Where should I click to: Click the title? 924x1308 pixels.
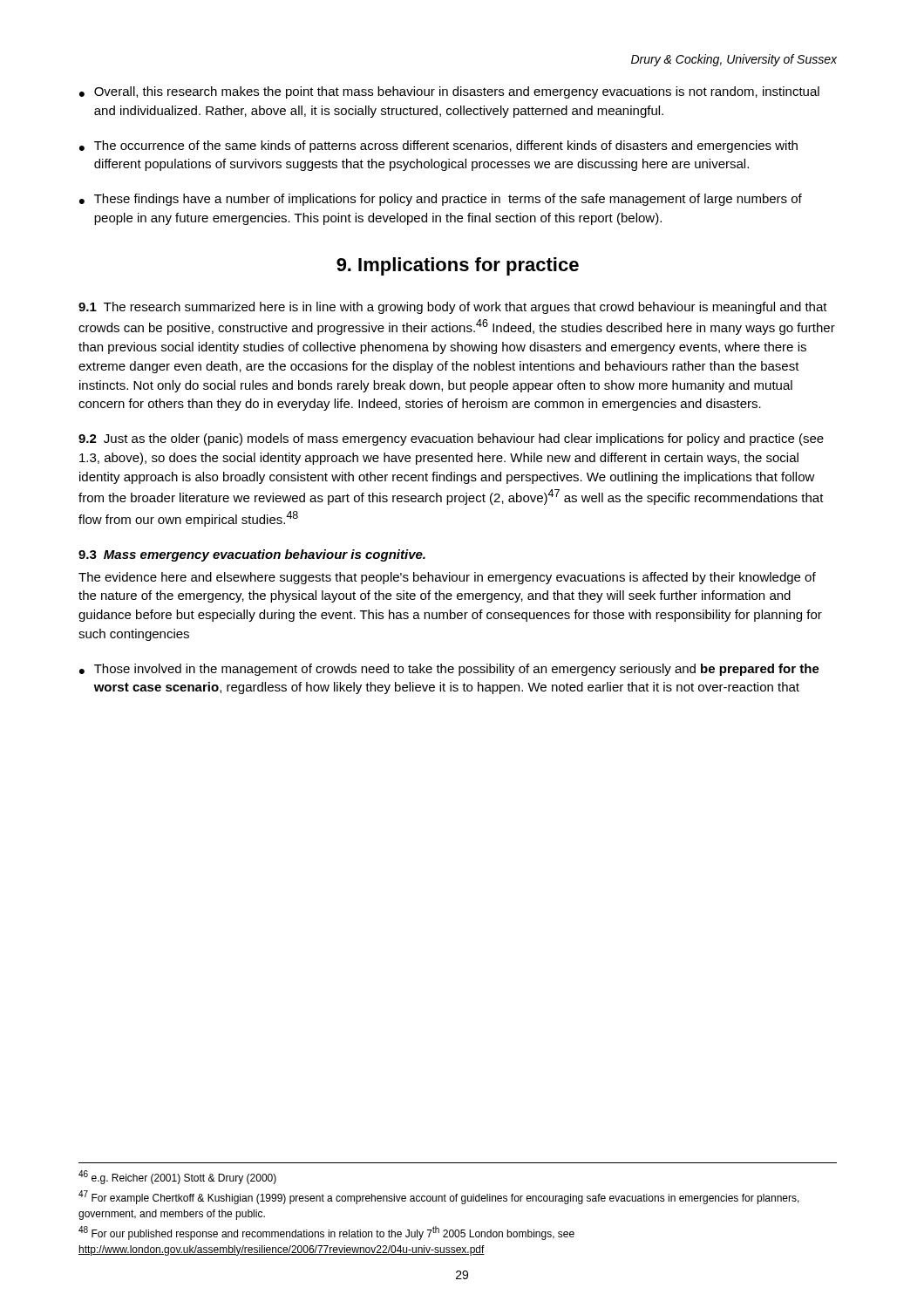pos(458,264)
